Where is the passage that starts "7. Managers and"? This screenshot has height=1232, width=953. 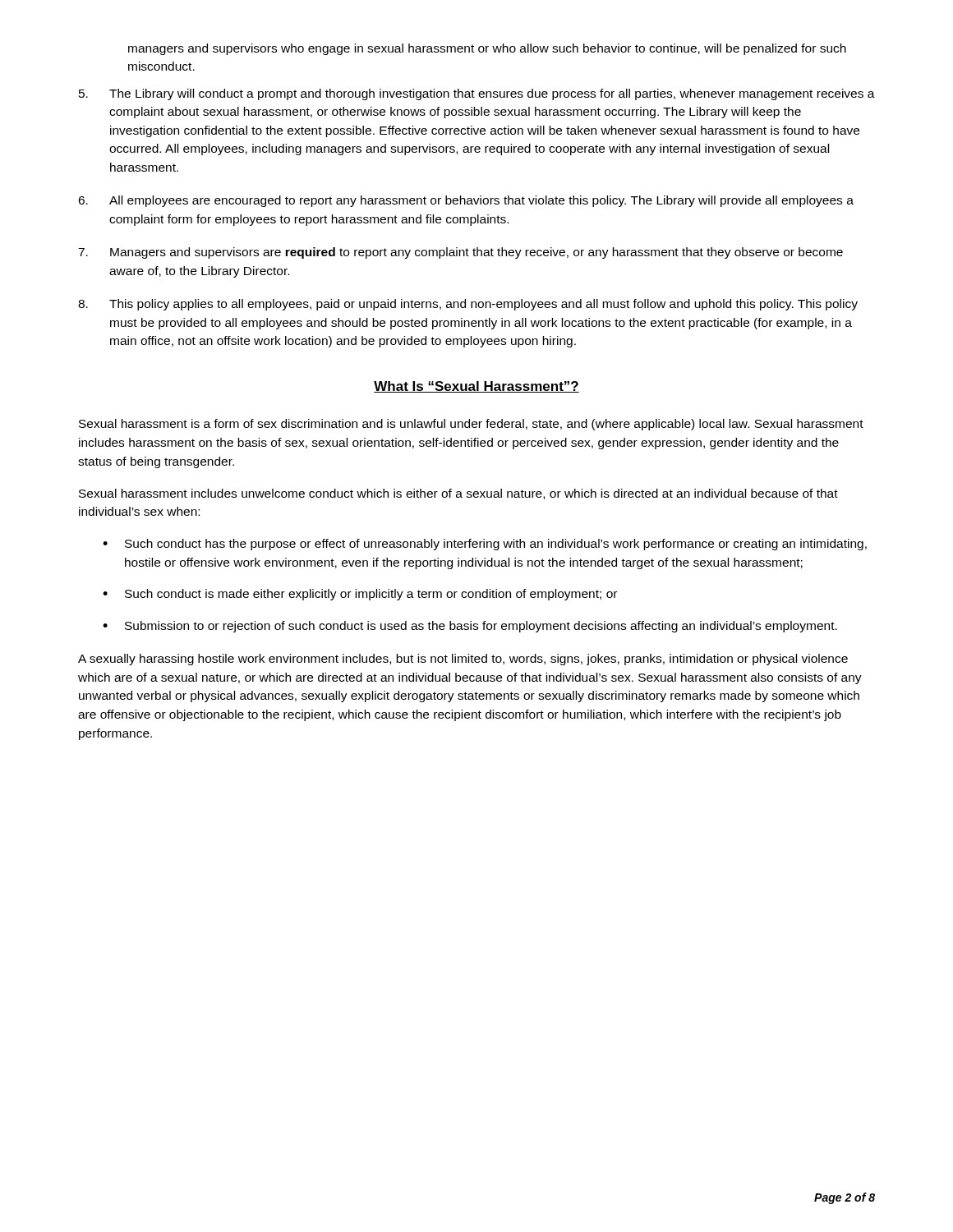pos(476,262)
